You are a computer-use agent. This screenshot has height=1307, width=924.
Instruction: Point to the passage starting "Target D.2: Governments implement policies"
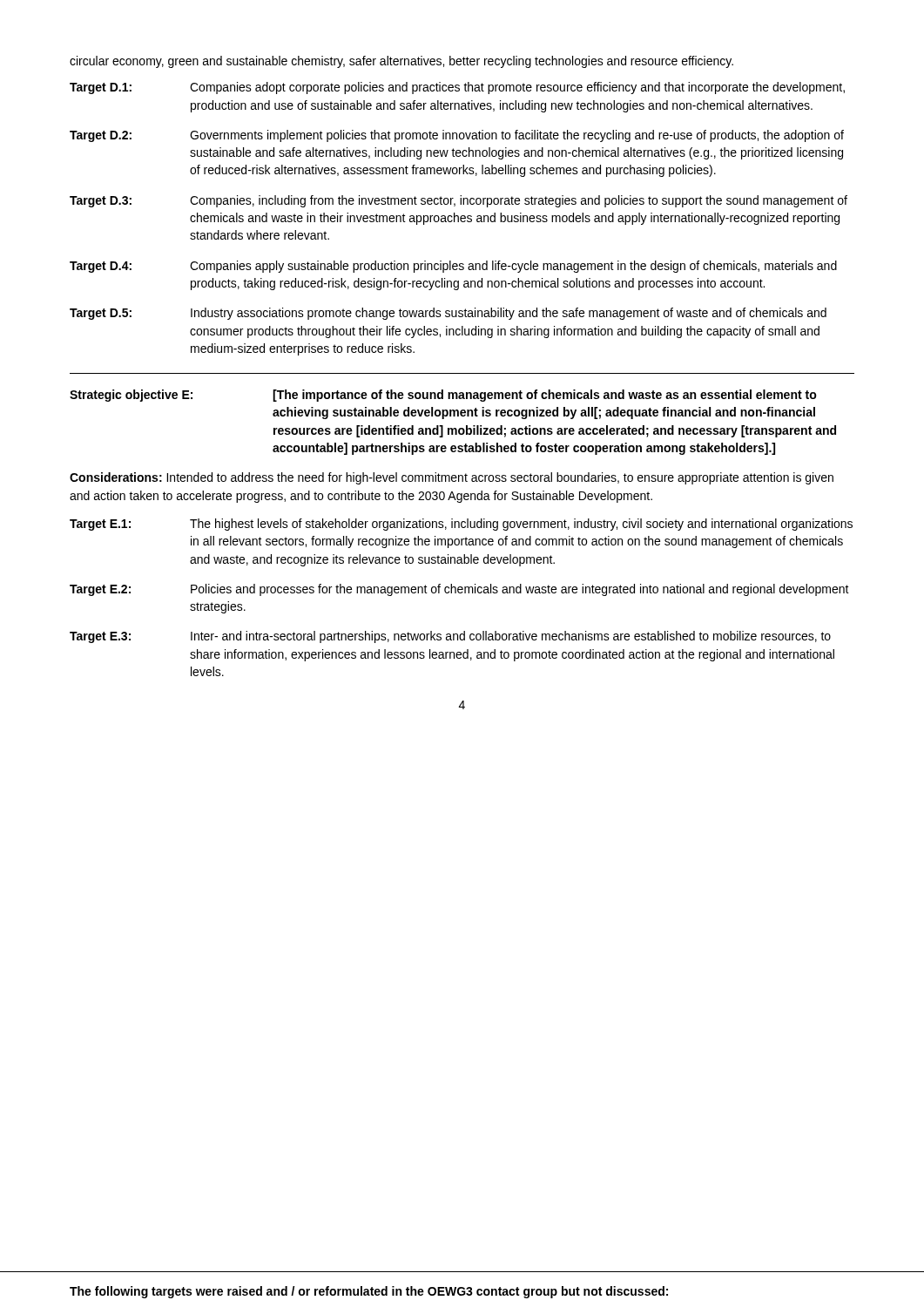click(462, 153)
